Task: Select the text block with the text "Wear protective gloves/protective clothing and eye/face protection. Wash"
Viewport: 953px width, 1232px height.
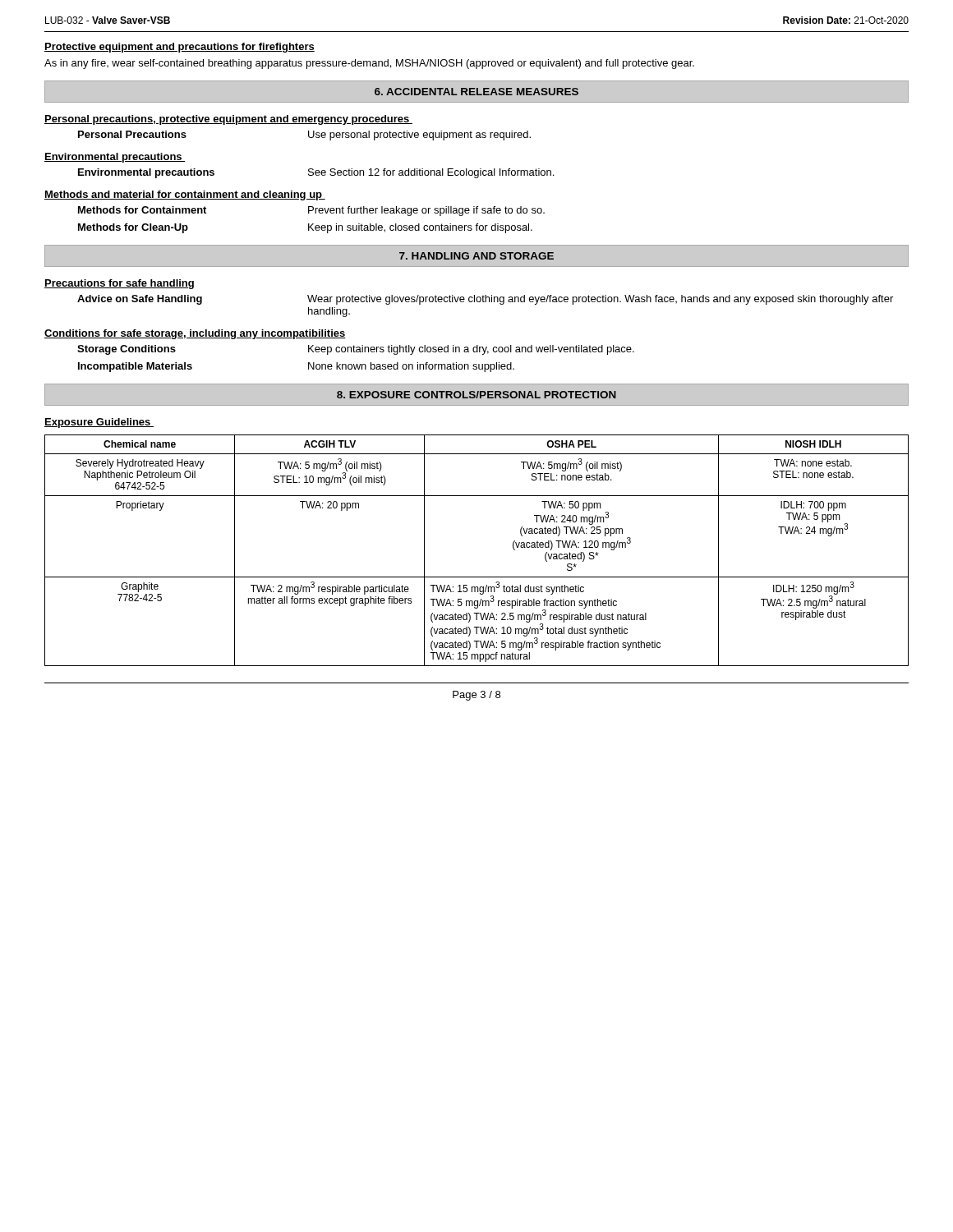Action: pos(600,305)
